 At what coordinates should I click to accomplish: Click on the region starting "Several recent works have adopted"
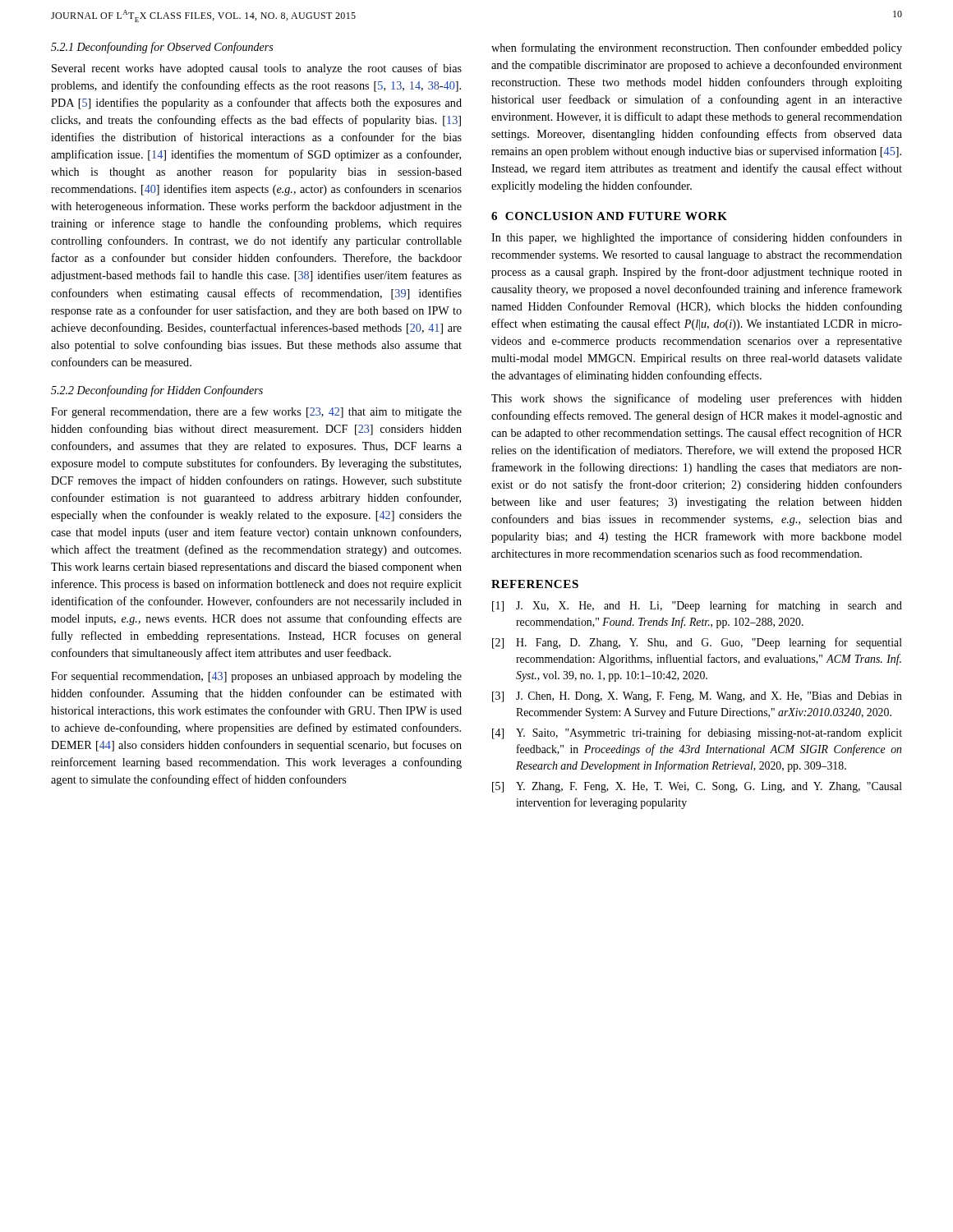pos(256,216)
